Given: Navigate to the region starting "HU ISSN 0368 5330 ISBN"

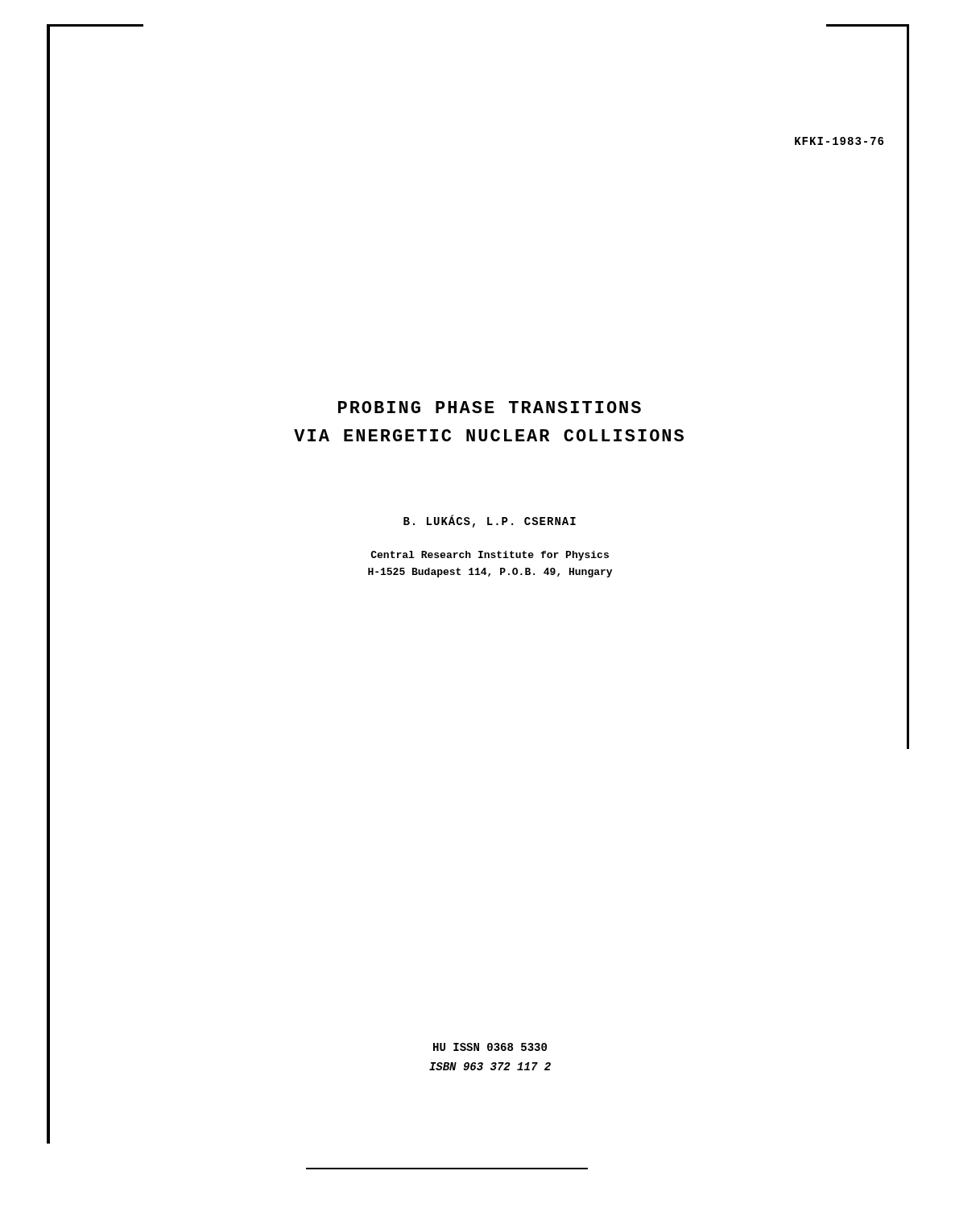Looking at the screenshot, I should click(x=490, y=1057).
